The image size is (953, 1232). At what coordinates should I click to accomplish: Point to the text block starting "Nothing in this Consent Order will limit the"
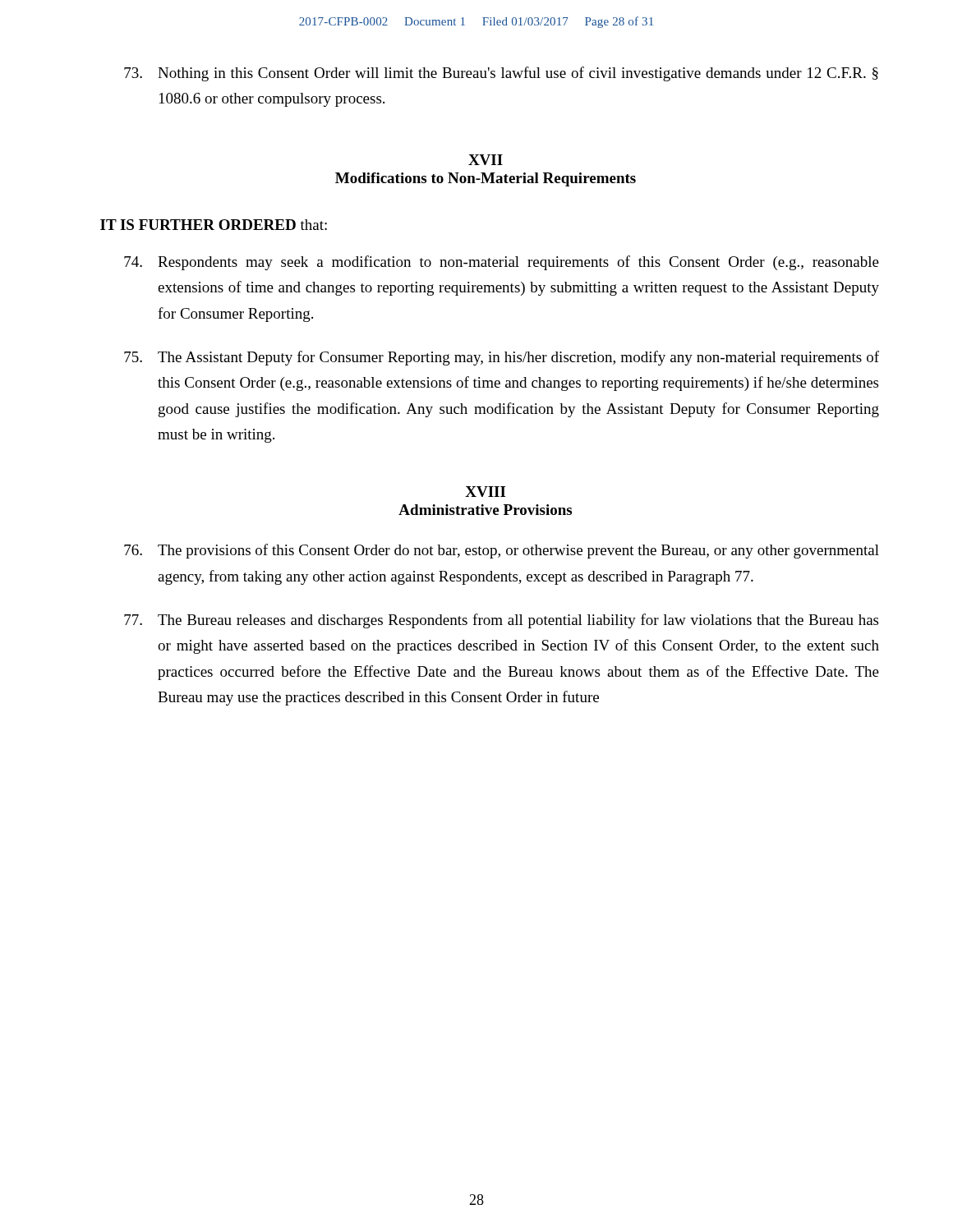486,86
